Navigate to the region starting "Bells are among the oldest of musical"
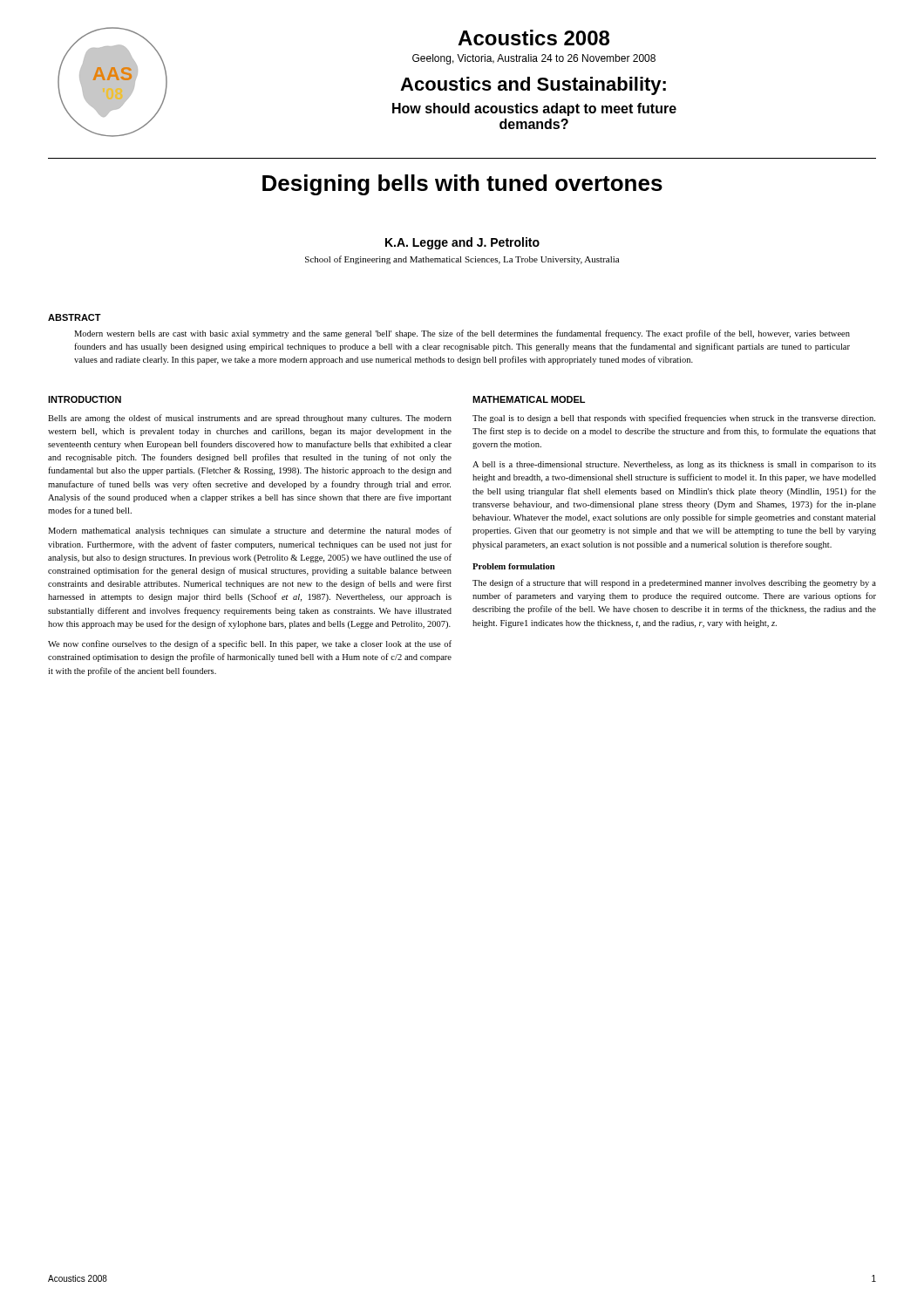 click(250, 544)
